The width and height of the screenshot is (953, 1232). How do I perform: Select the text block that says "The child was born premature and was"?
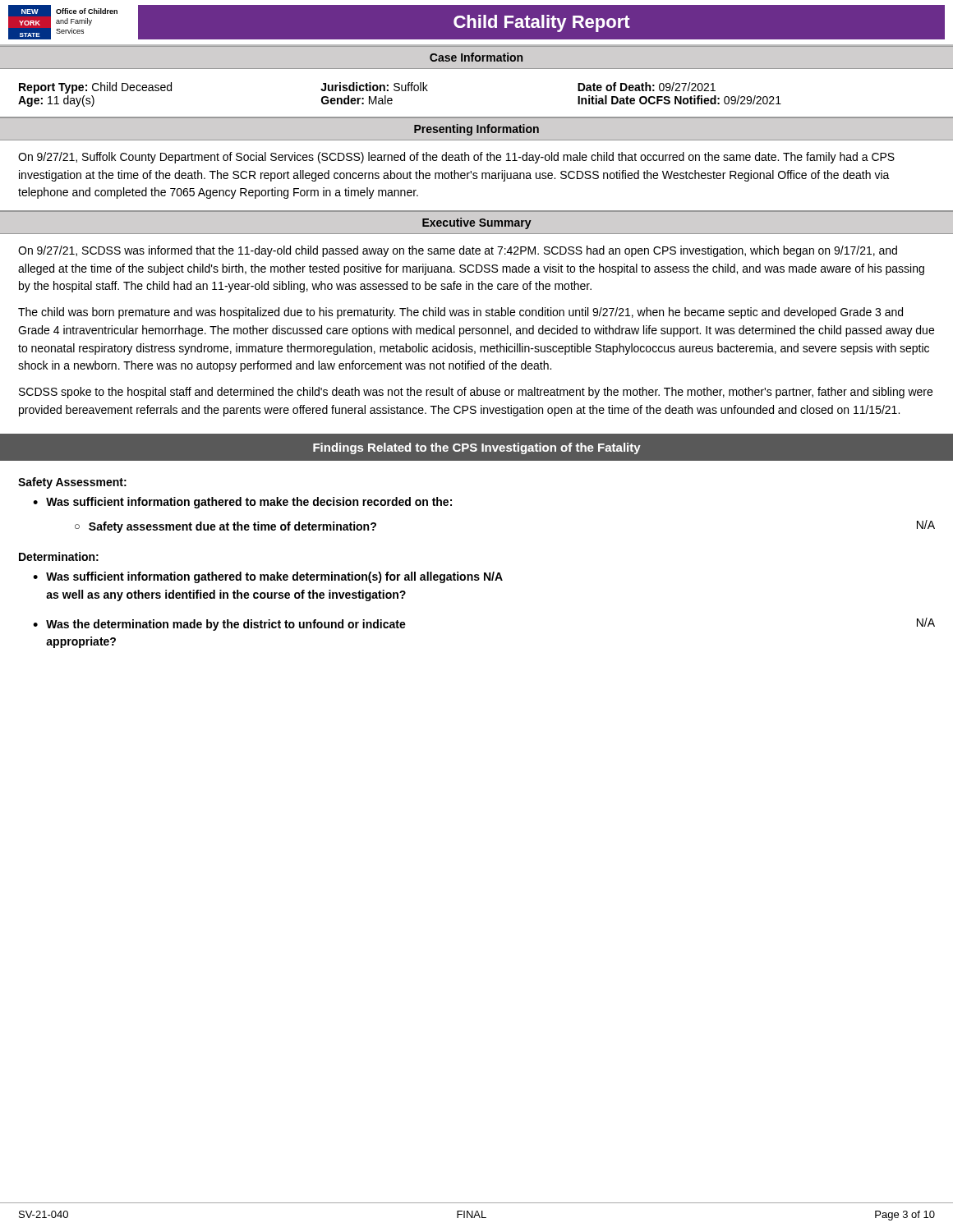[476, 339]
